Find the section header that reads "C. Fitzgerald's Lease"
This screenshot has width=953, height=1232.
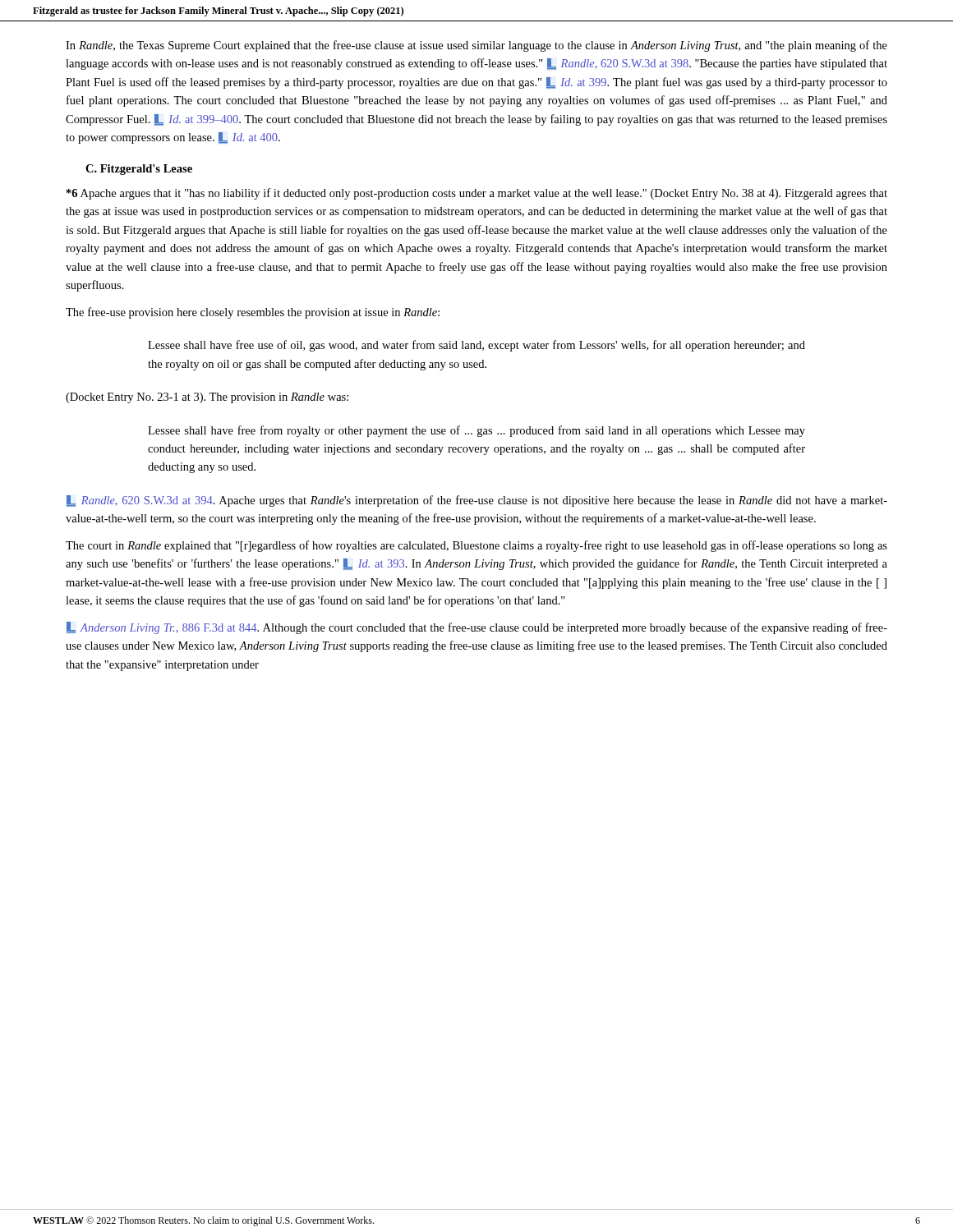pyautogui.click(x=139, y=168)
